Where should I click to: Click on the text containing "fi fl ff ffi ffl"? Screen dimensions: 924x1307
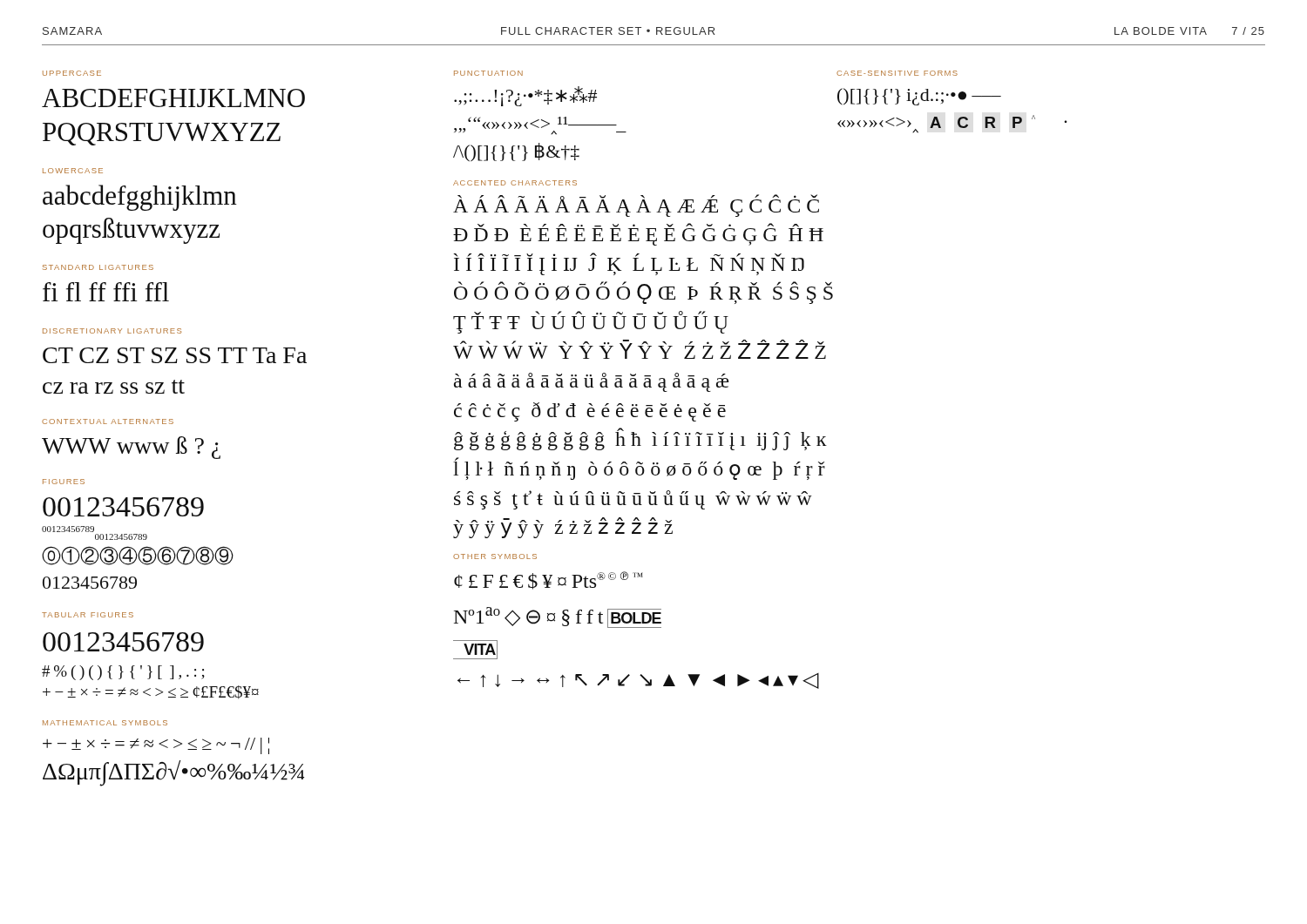coord(106,292)
